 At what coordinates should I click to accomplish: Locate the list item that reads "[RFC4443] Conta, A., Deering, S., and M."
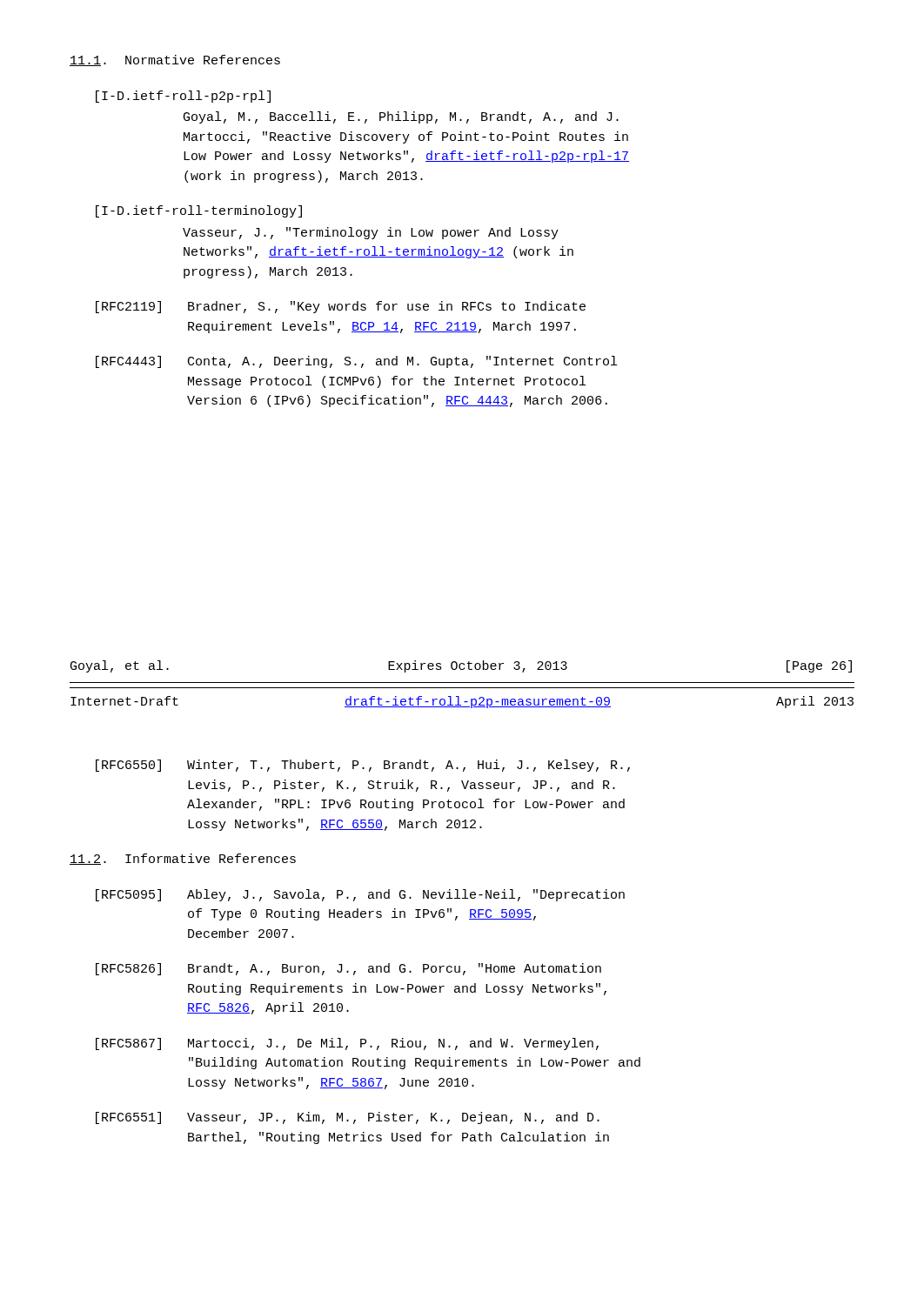tap(462, 383)
